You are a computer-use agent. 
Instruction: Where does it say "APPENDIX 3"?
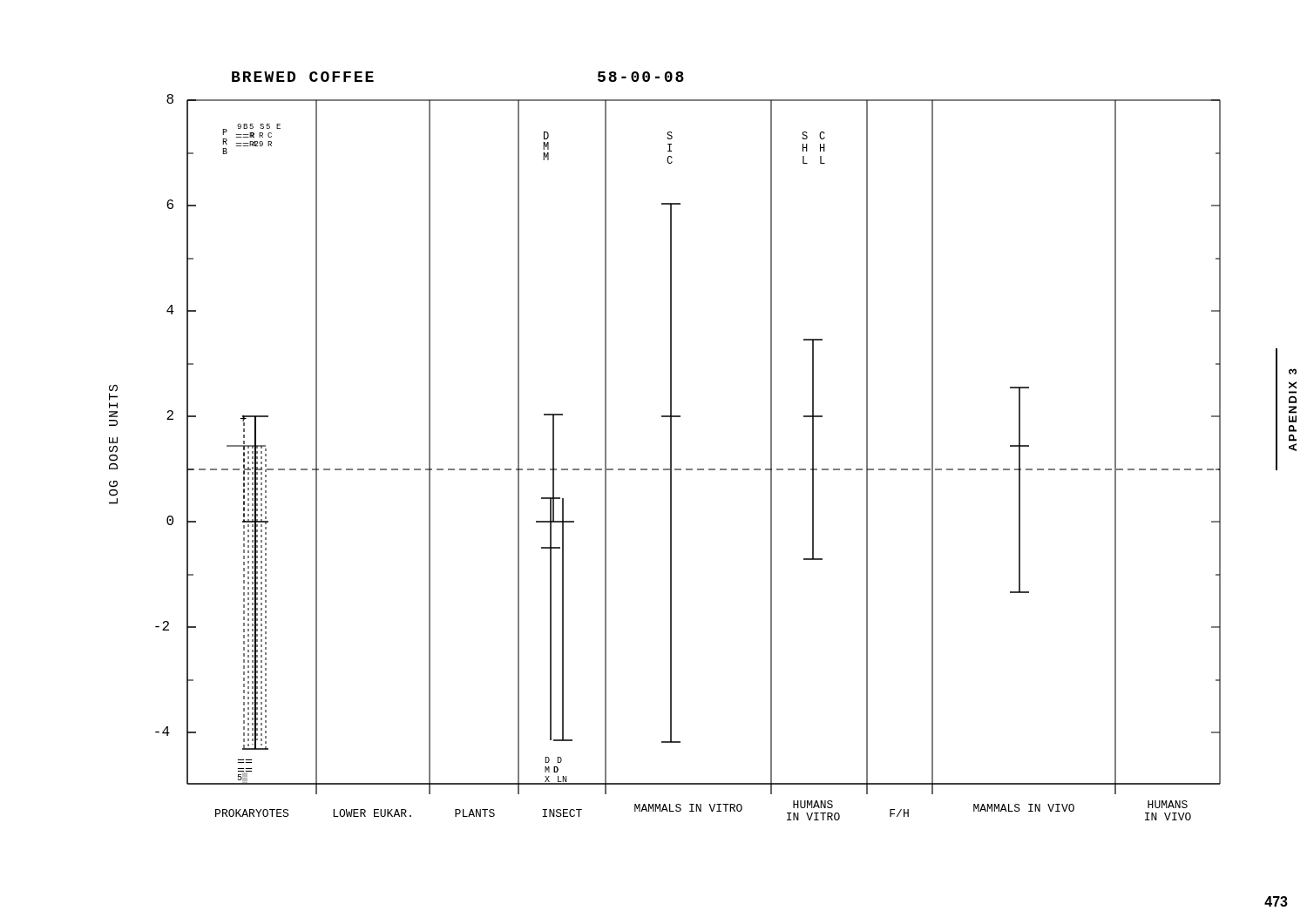[1292, 409]
